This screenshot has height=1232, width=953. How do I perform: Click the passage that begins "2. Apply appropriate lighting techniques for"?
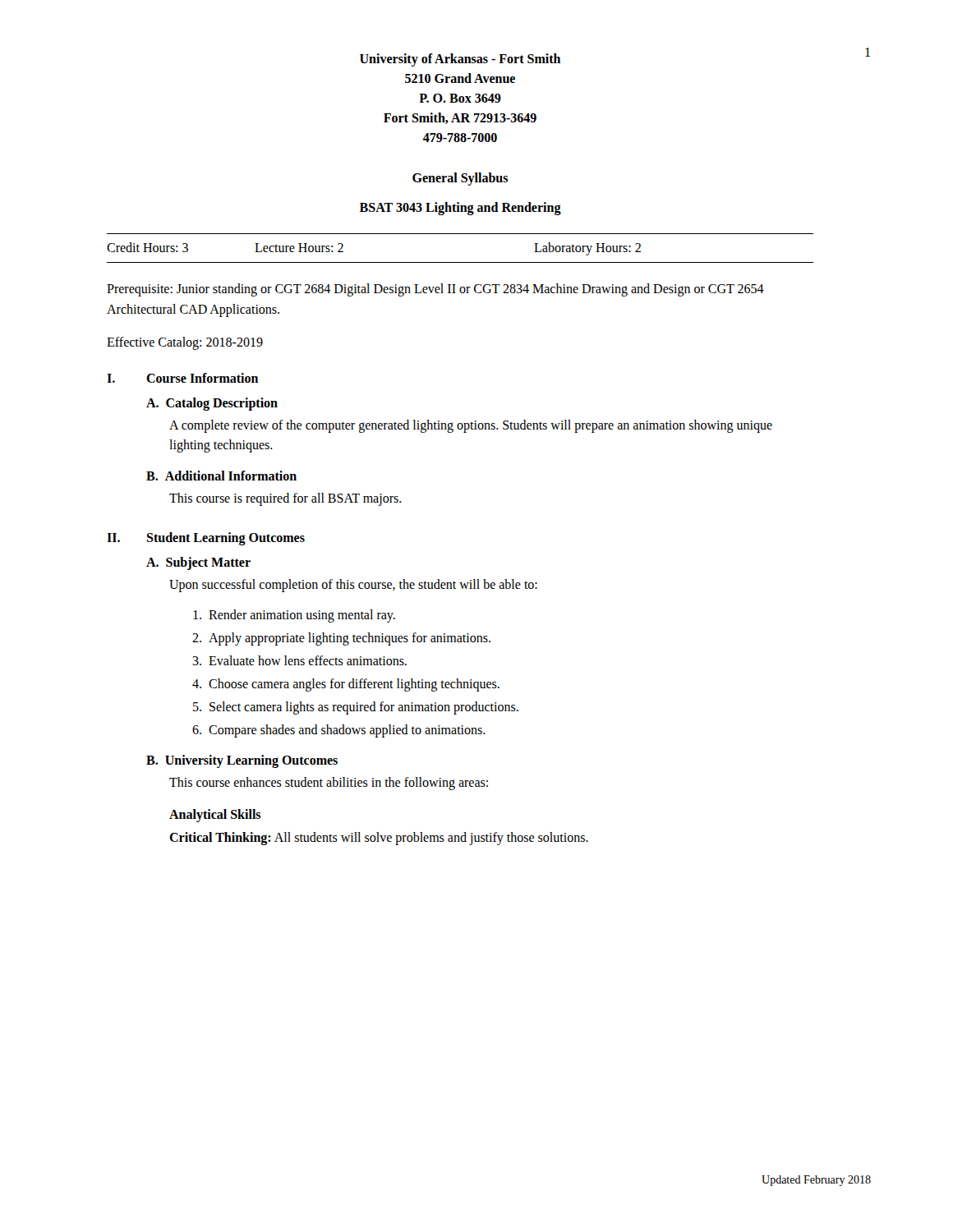coord(342,638)
